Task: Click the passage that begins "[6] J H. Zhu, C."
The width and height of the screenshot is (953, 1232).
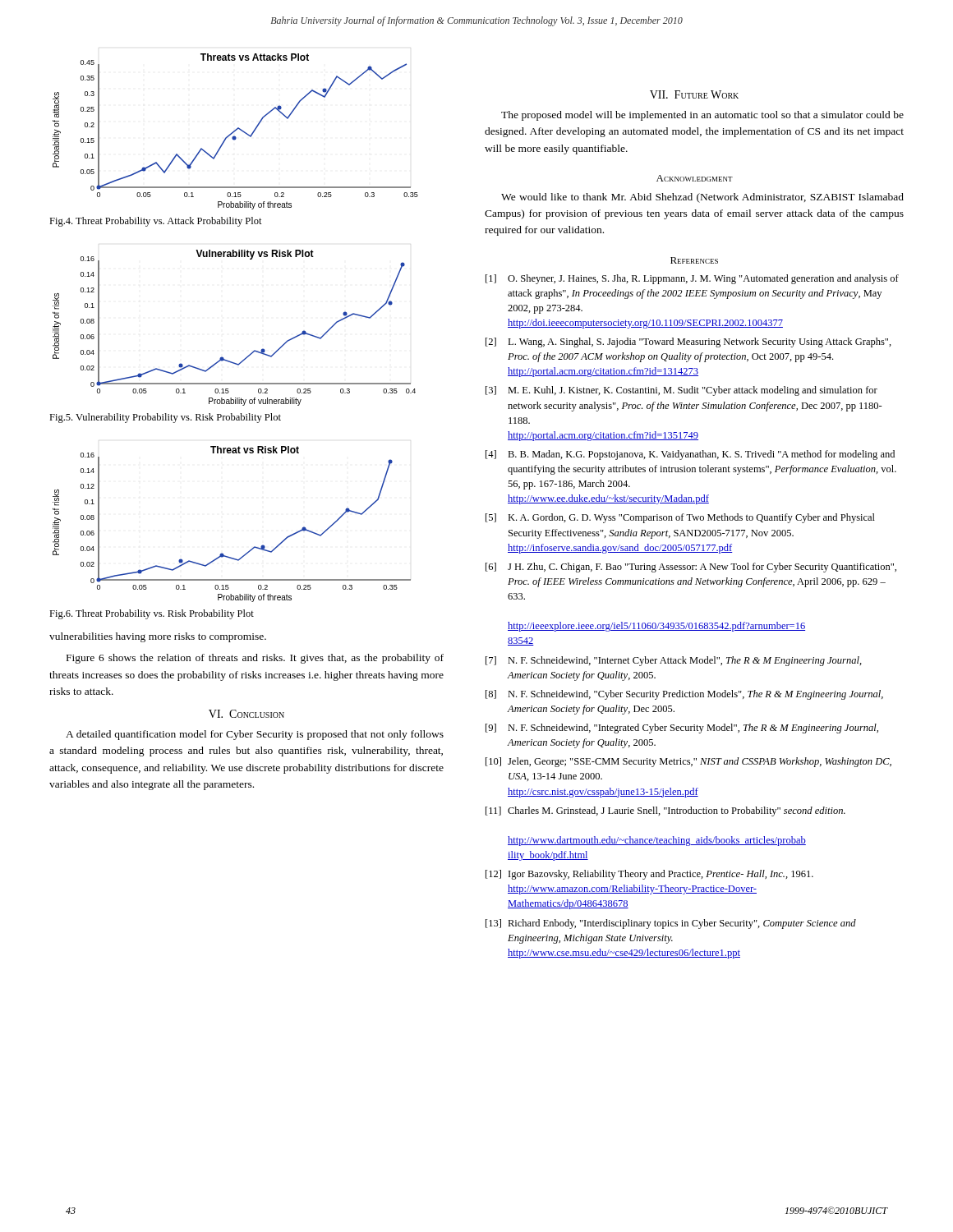Action: click(x=691, y=568)
